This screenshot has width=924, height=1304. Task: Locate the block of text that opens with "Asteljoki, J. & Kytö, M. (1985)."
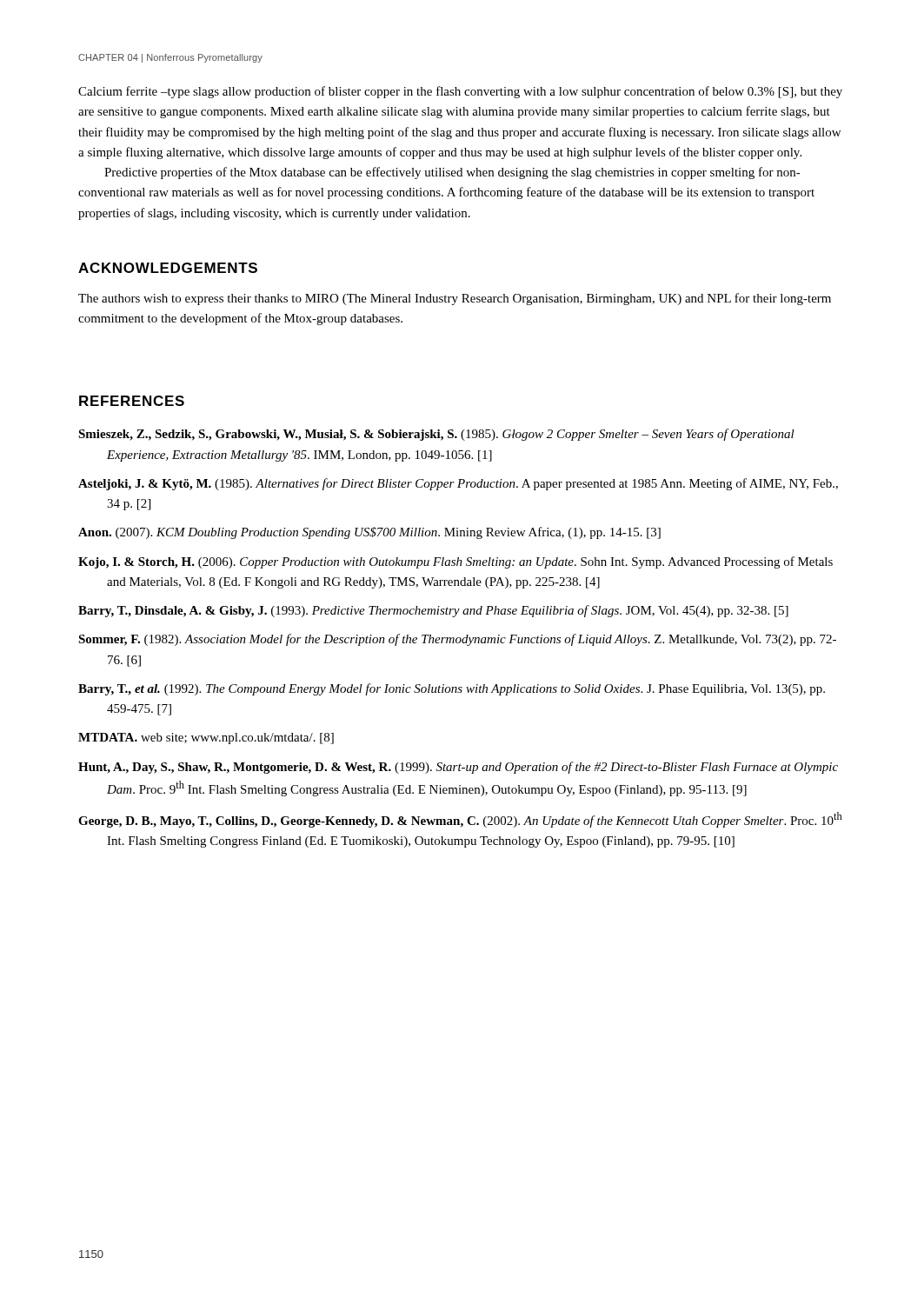click(458, 493)
